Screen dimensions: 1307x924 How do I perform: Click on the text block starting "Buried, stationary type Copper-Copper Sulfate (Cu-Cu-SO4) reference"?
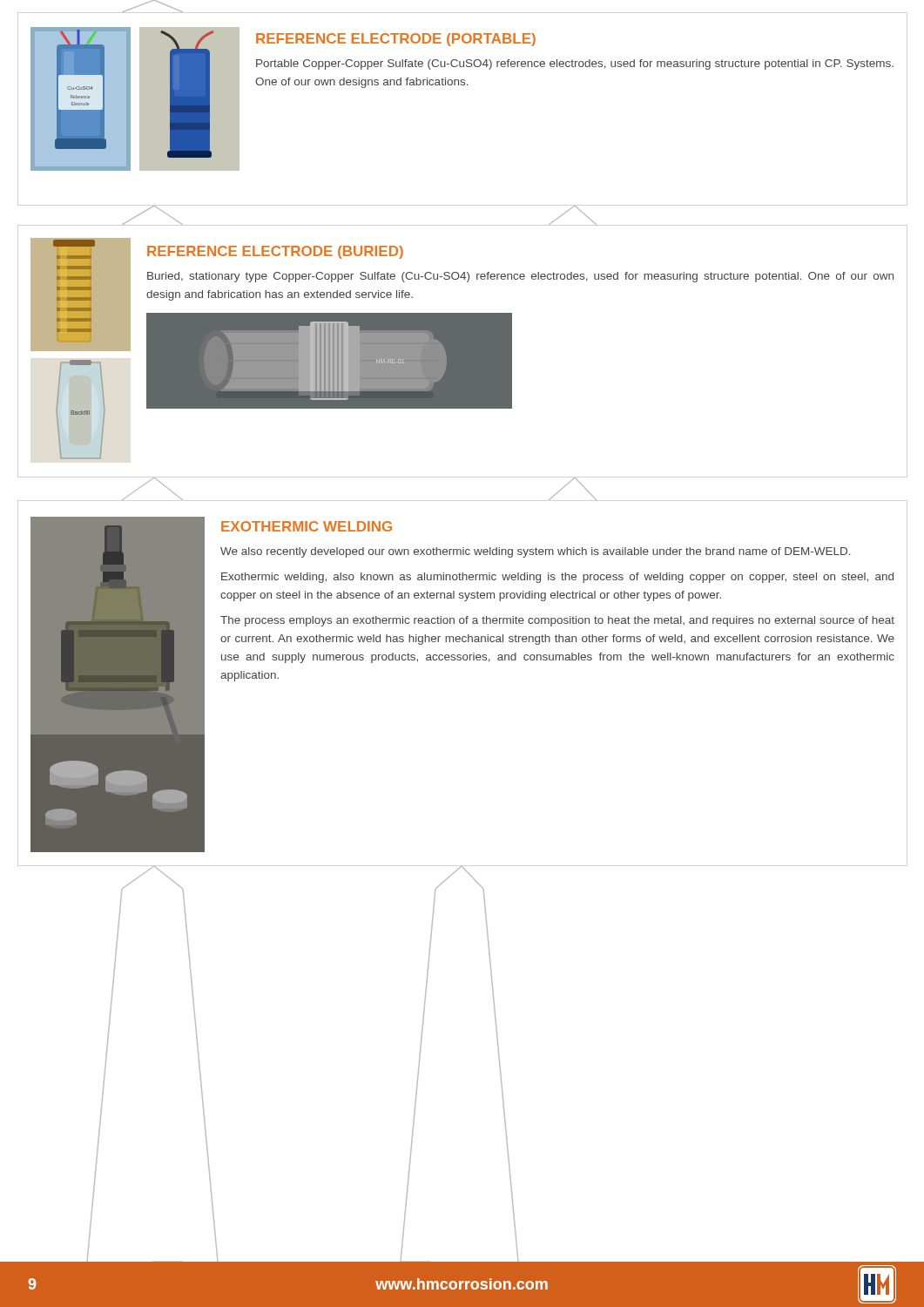(520, 285)
